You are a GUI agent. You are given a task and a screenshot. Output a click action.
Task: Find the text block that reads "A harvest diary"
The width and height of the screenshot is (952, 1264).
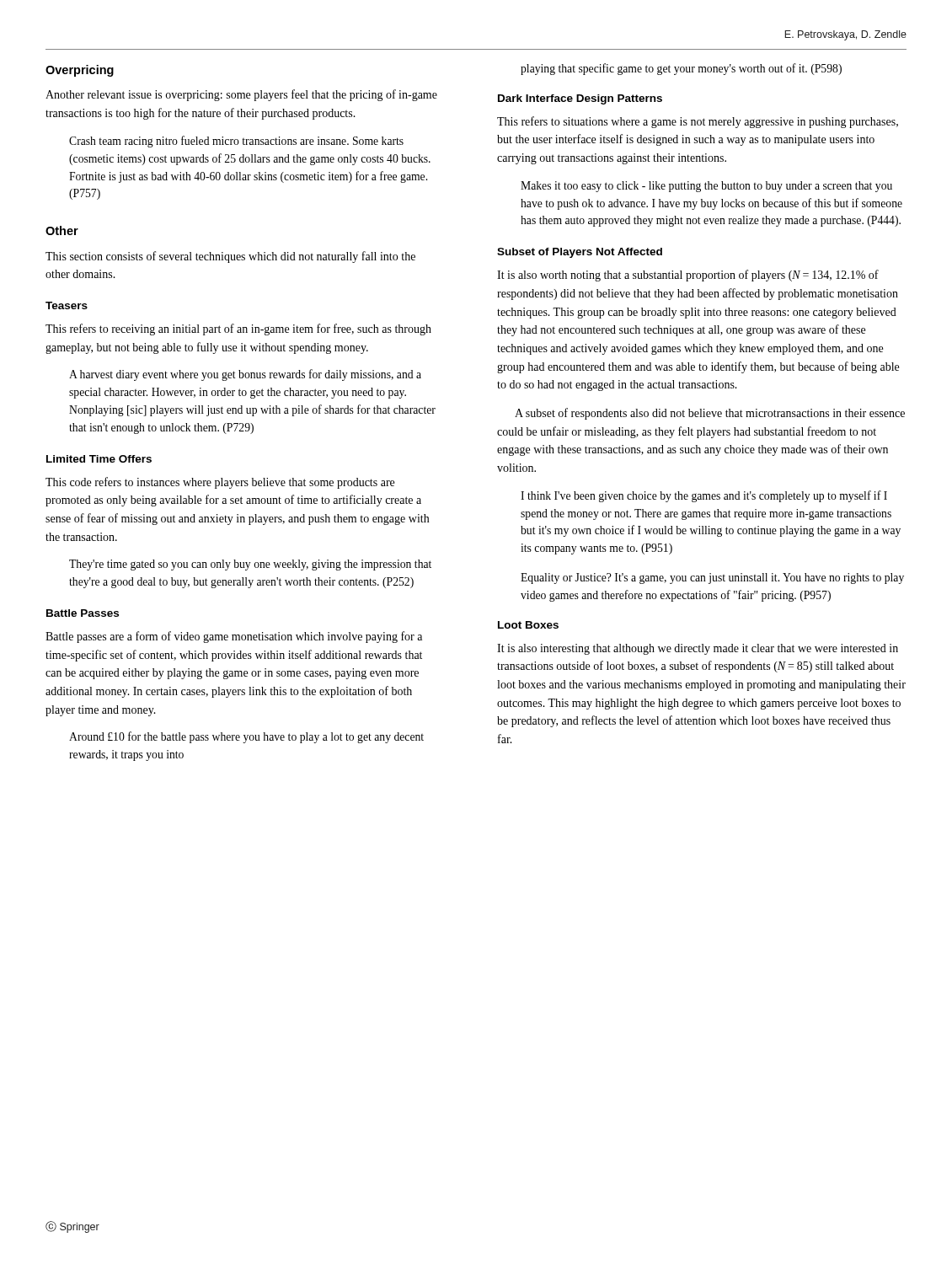[252, 401]
